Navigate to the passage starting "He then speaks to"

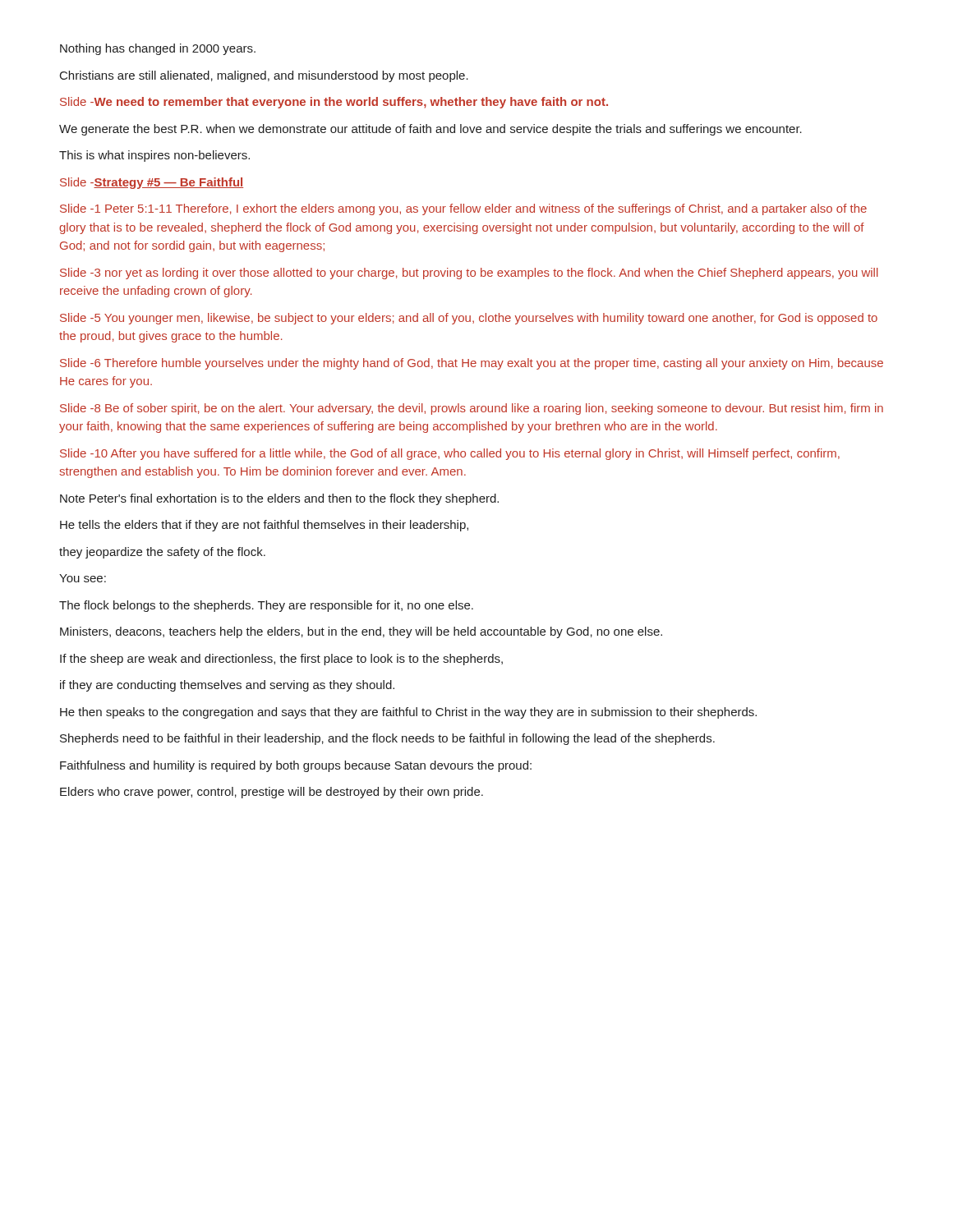point(409,711)
